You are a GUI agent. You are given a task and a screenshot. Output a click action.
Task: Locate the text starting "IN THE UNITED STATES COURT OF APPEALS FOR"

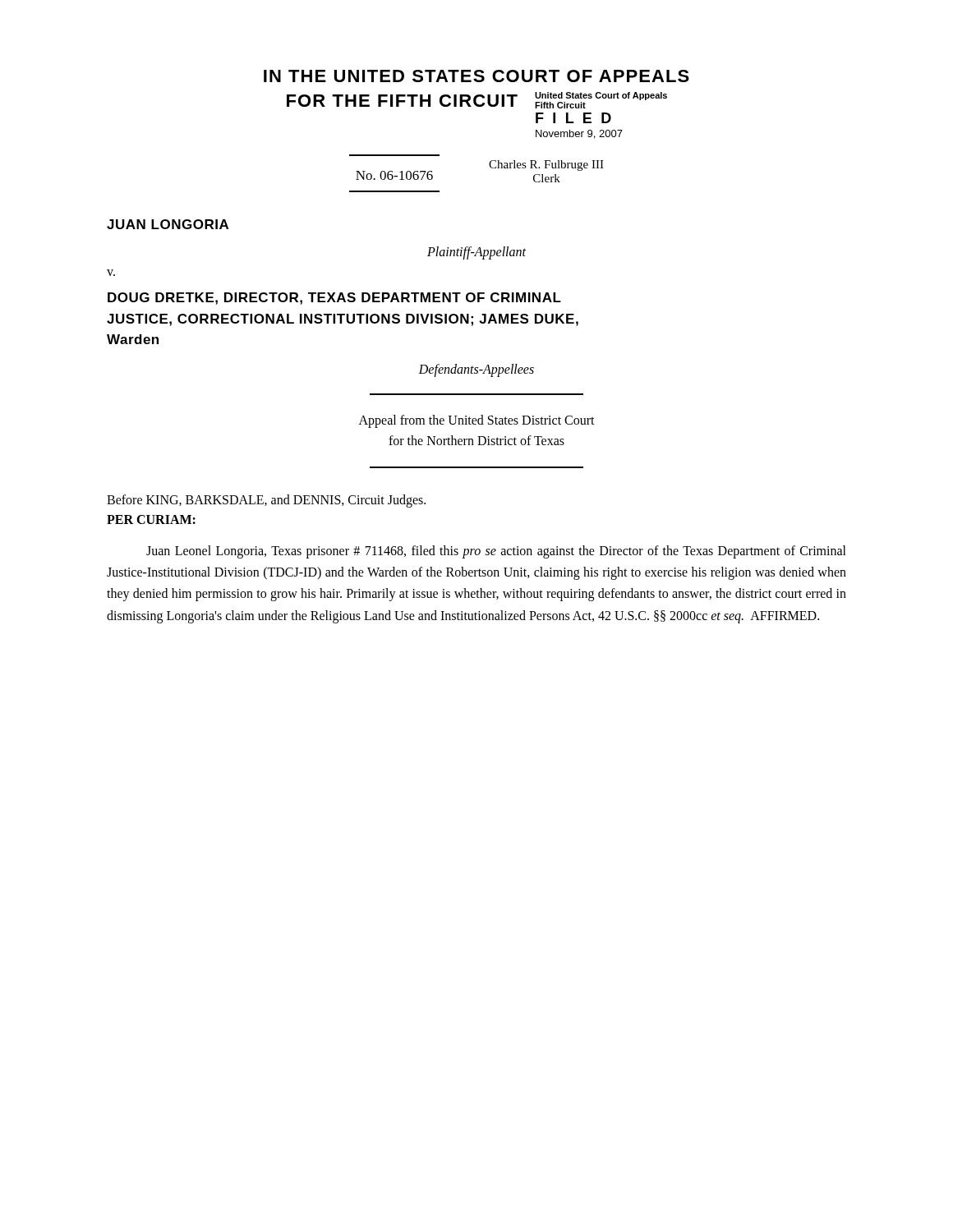click(x=476, y=103)
